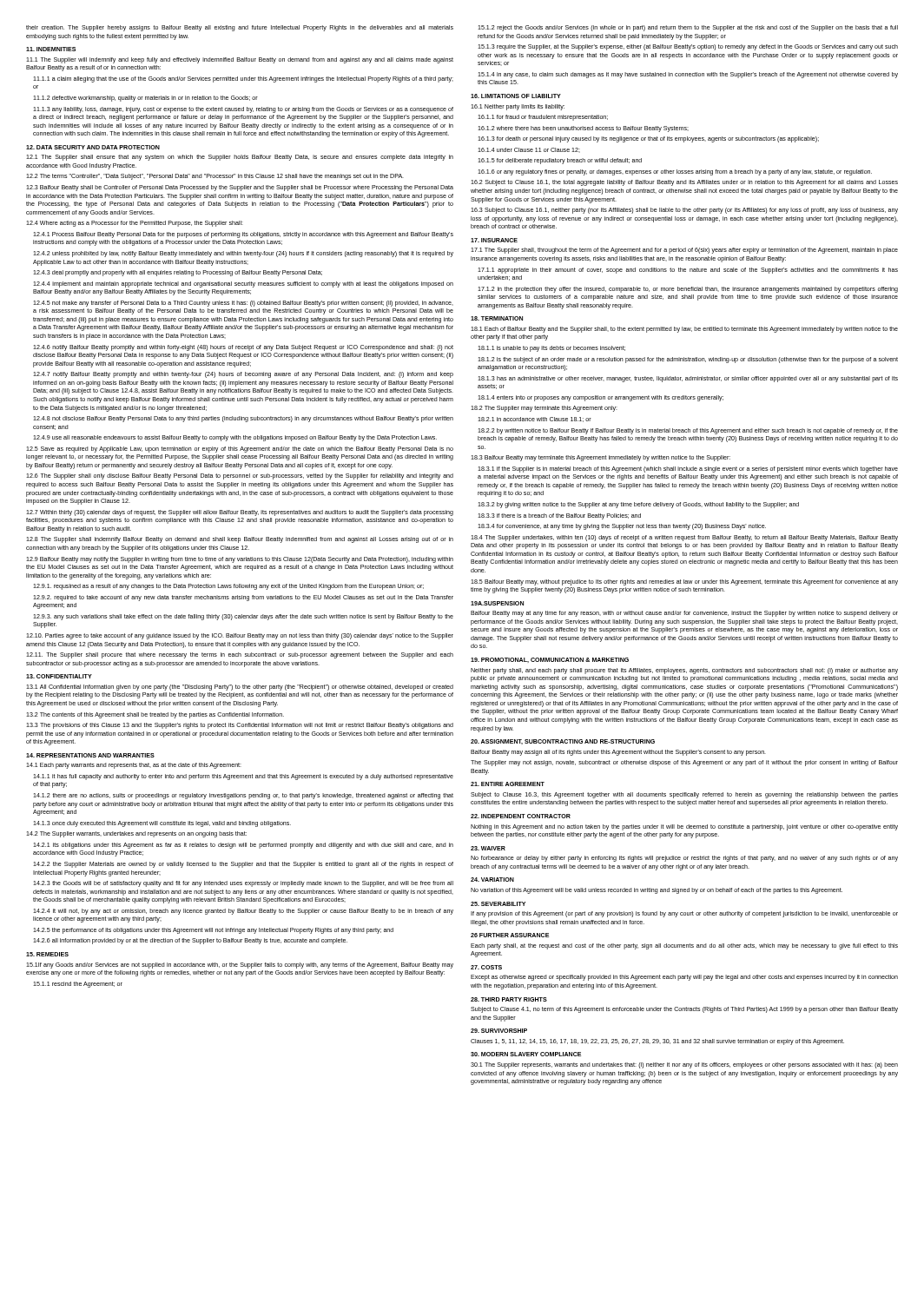Image resolution: width=924 pixels, height=1303 pixels.
Task: Select the text starting "19. PROMOTIONAL, COMMUNICATION & MARKETING"
Action: click(550, 660)
